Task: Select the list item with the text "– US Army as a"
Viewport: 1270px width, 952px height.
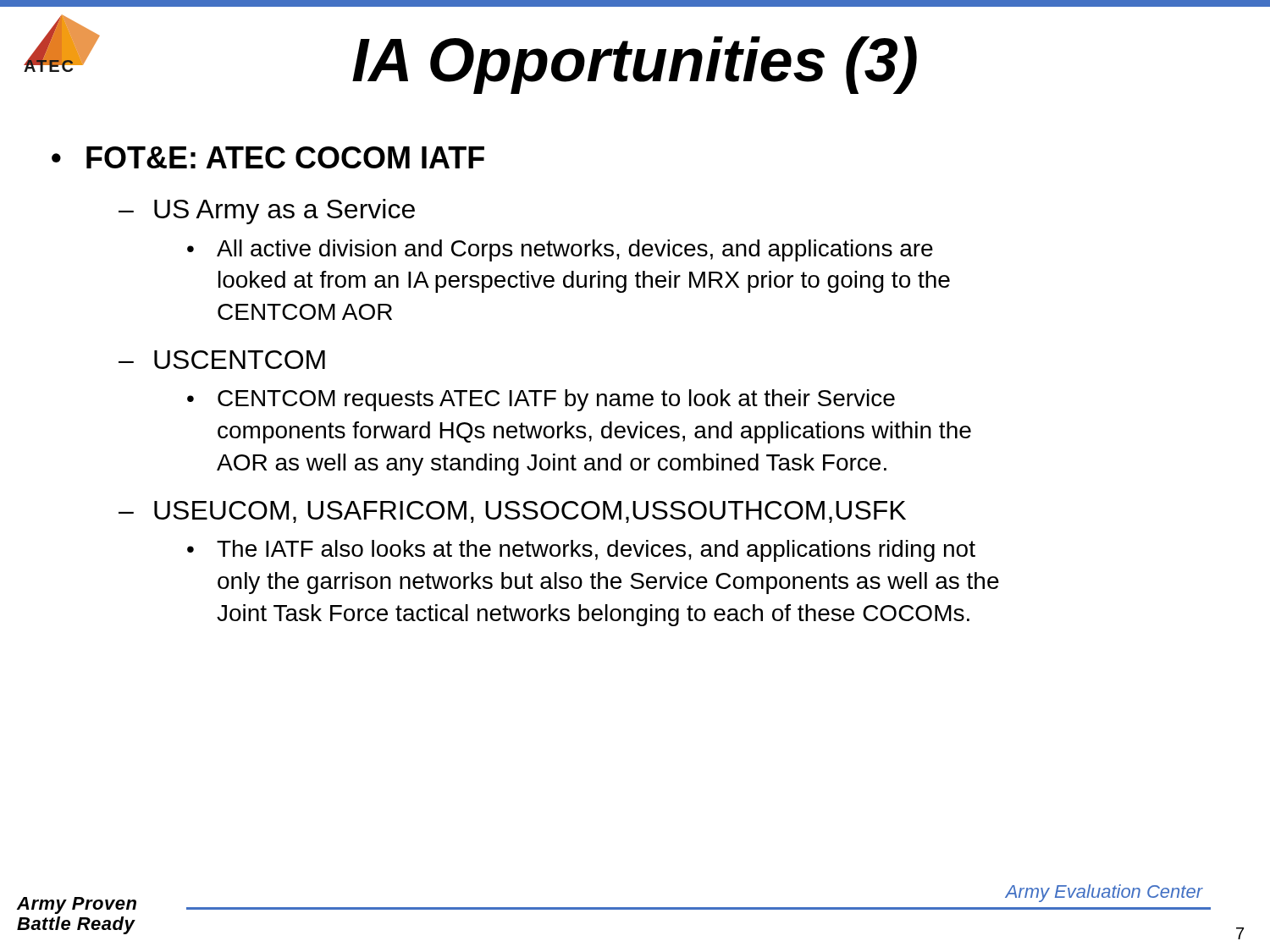Action: tap(267, 209)
